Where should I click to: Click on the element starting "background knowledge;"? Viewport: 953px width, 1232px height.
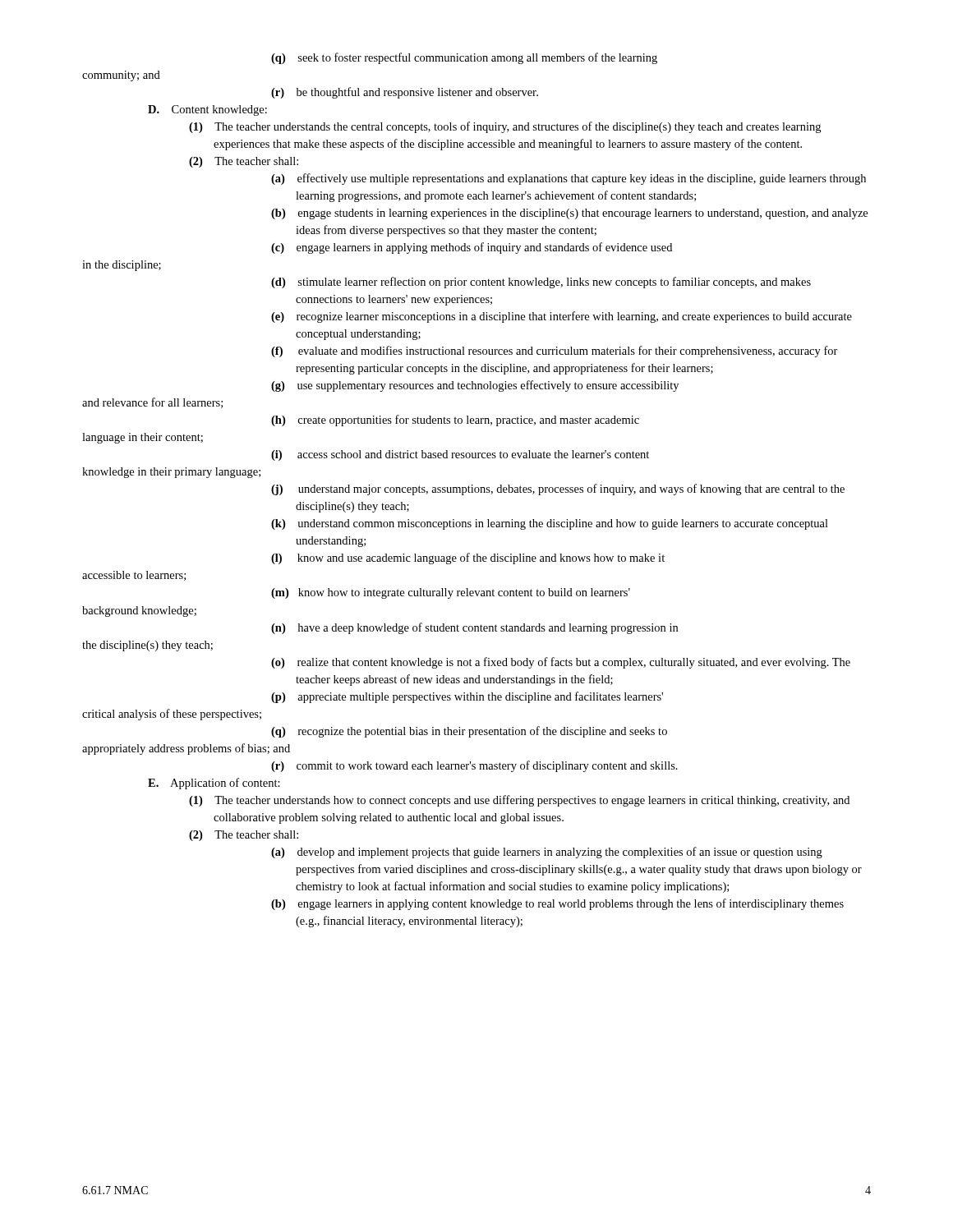140,610
